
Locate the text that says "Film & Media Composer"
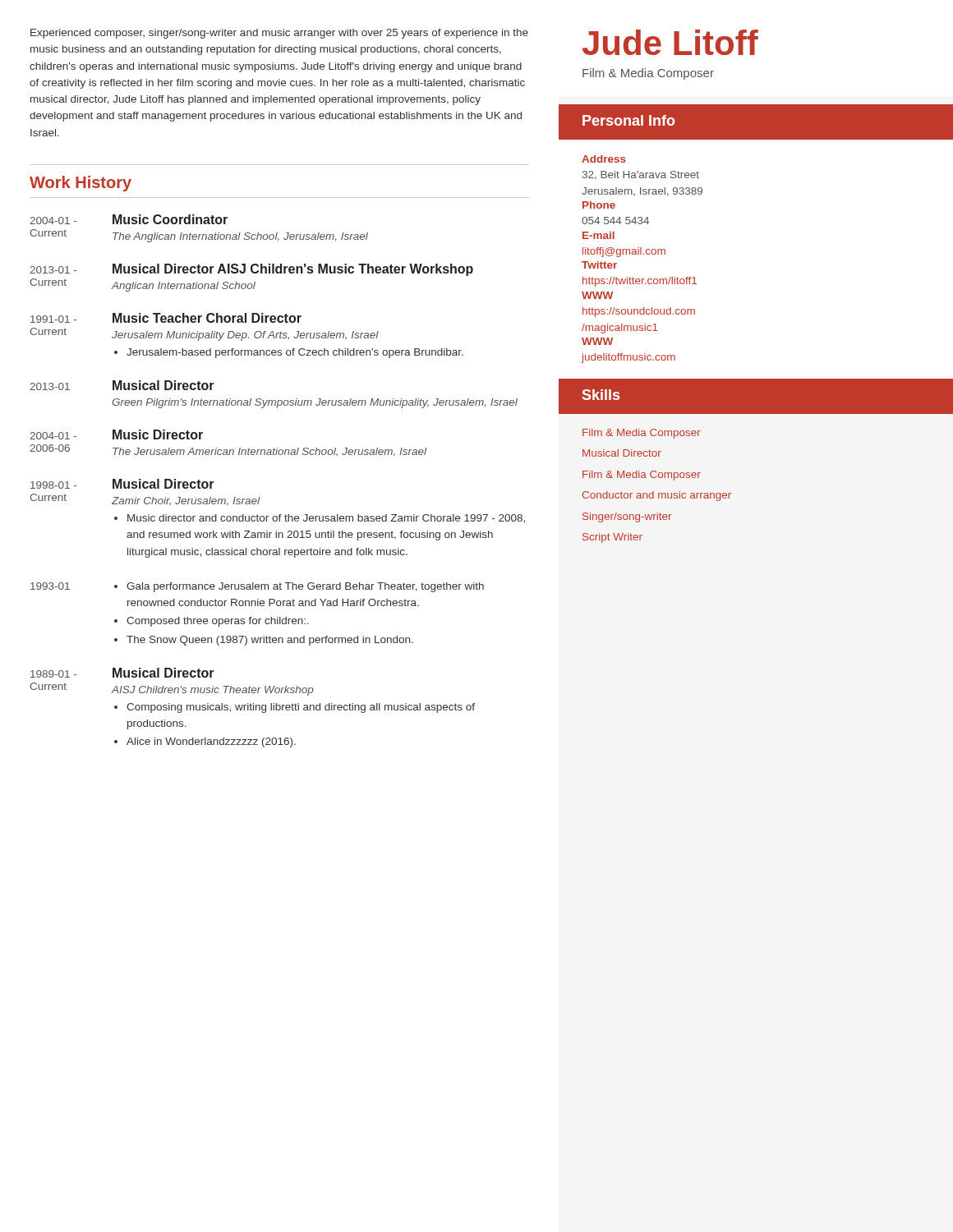(x=648, y=73)
